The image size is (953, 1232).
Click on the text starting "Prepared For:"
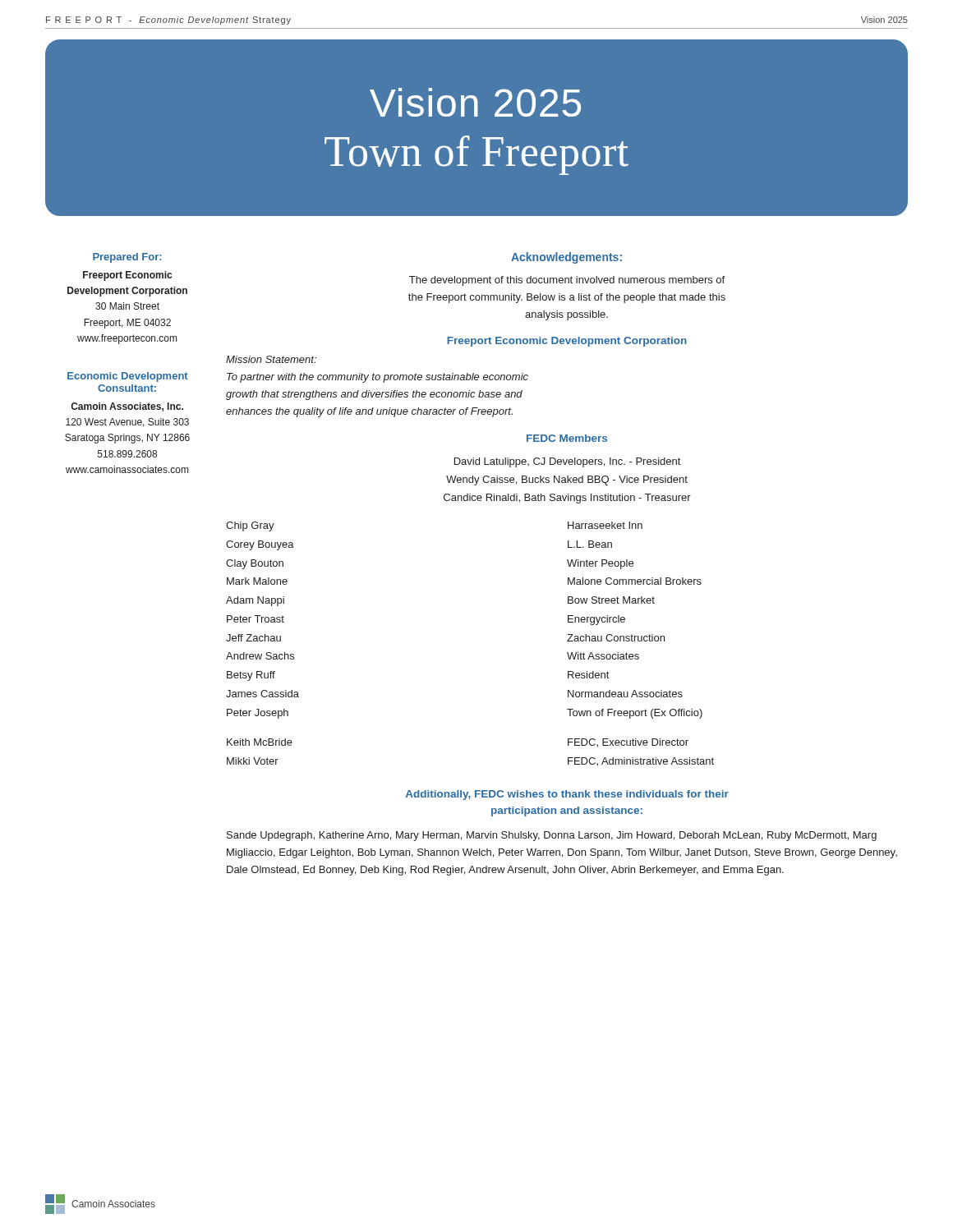pos(127,257)
